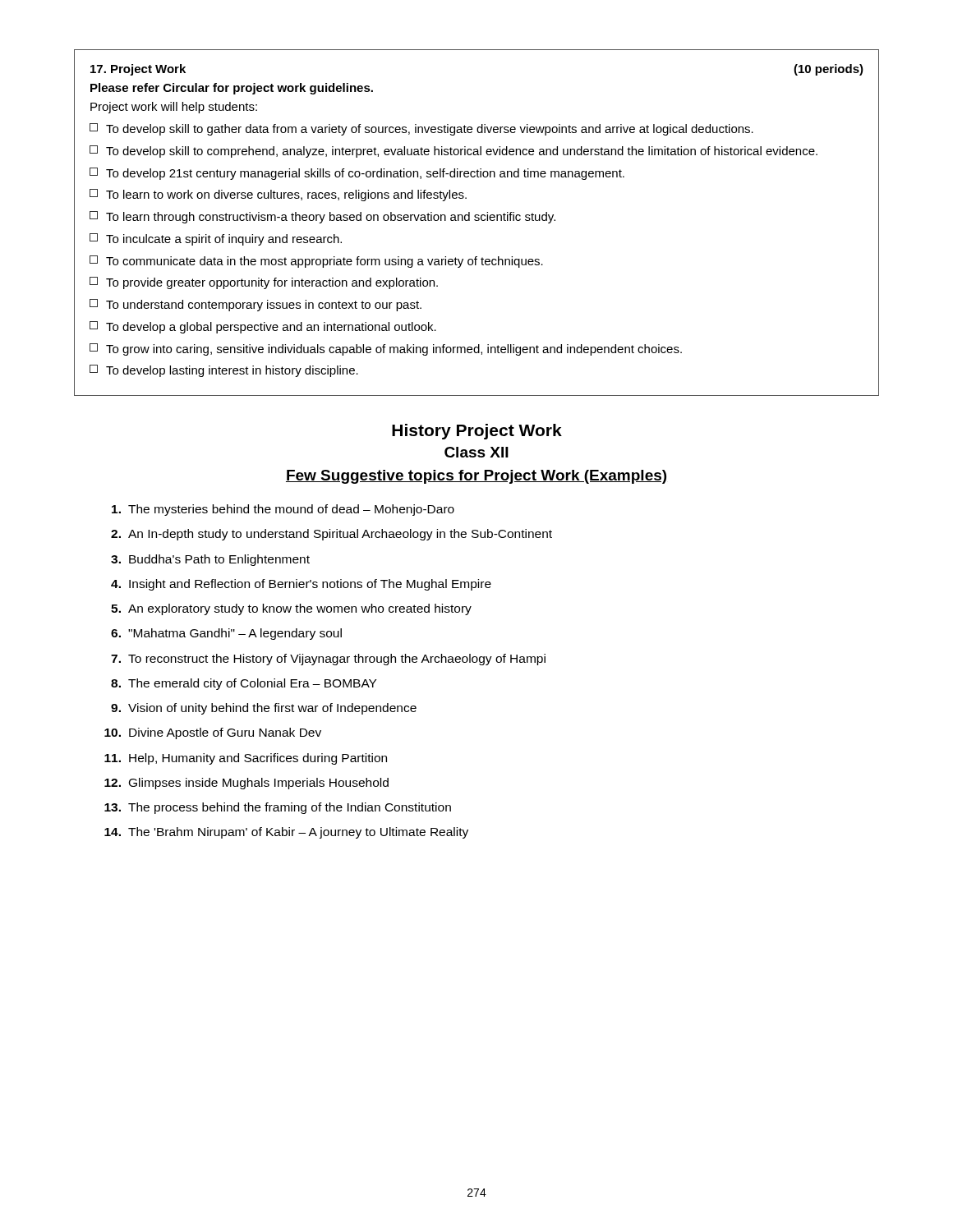Locate the list item with the text "4.Insight and Reflection of Bernier's notions of"
Viewport: 953px width, 1232px height.
[x=291, y=583]
